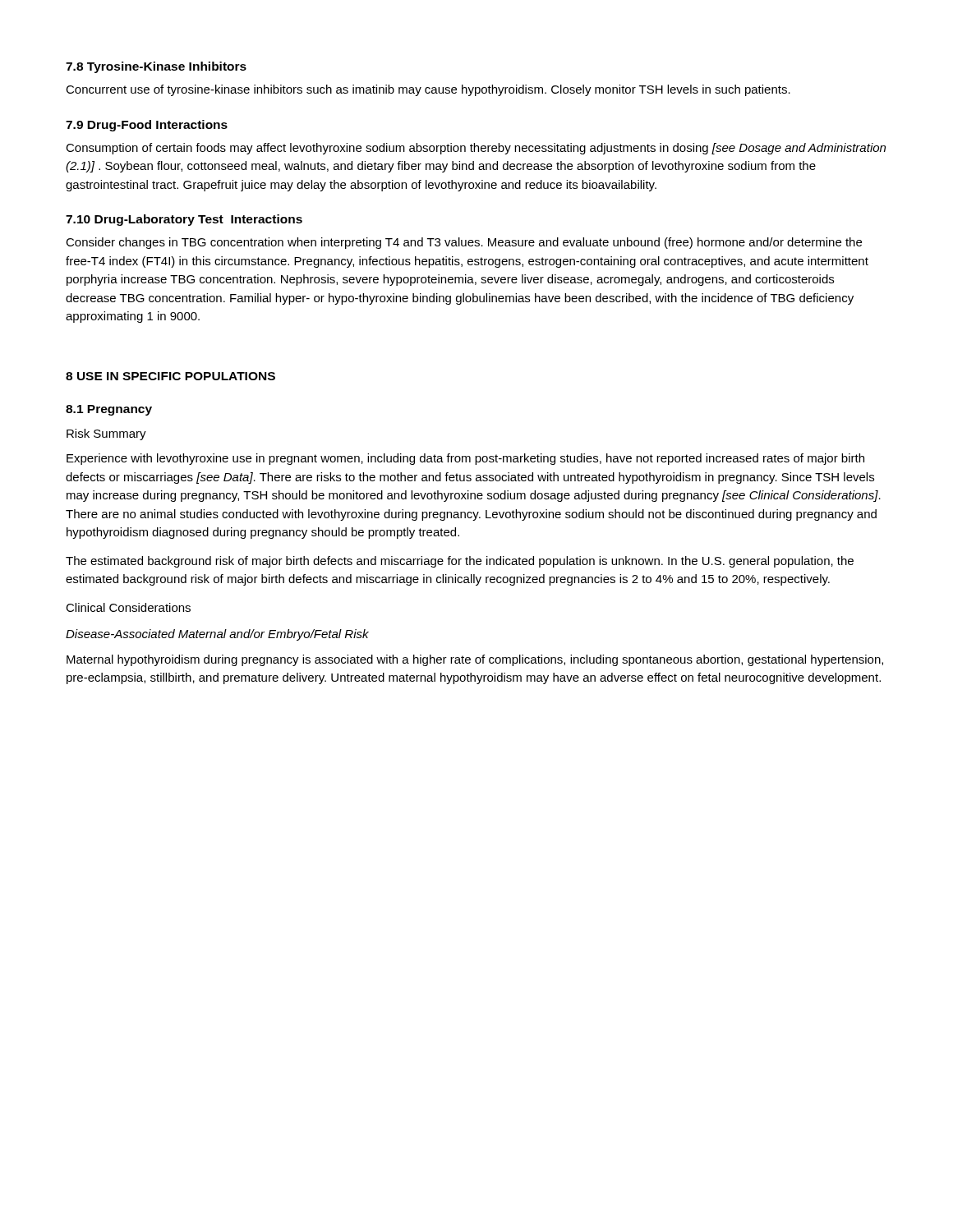The image size is (953, 1232).
Task: Find the block on this page that starts "Concurrent use of"
Action: [428, 89]
